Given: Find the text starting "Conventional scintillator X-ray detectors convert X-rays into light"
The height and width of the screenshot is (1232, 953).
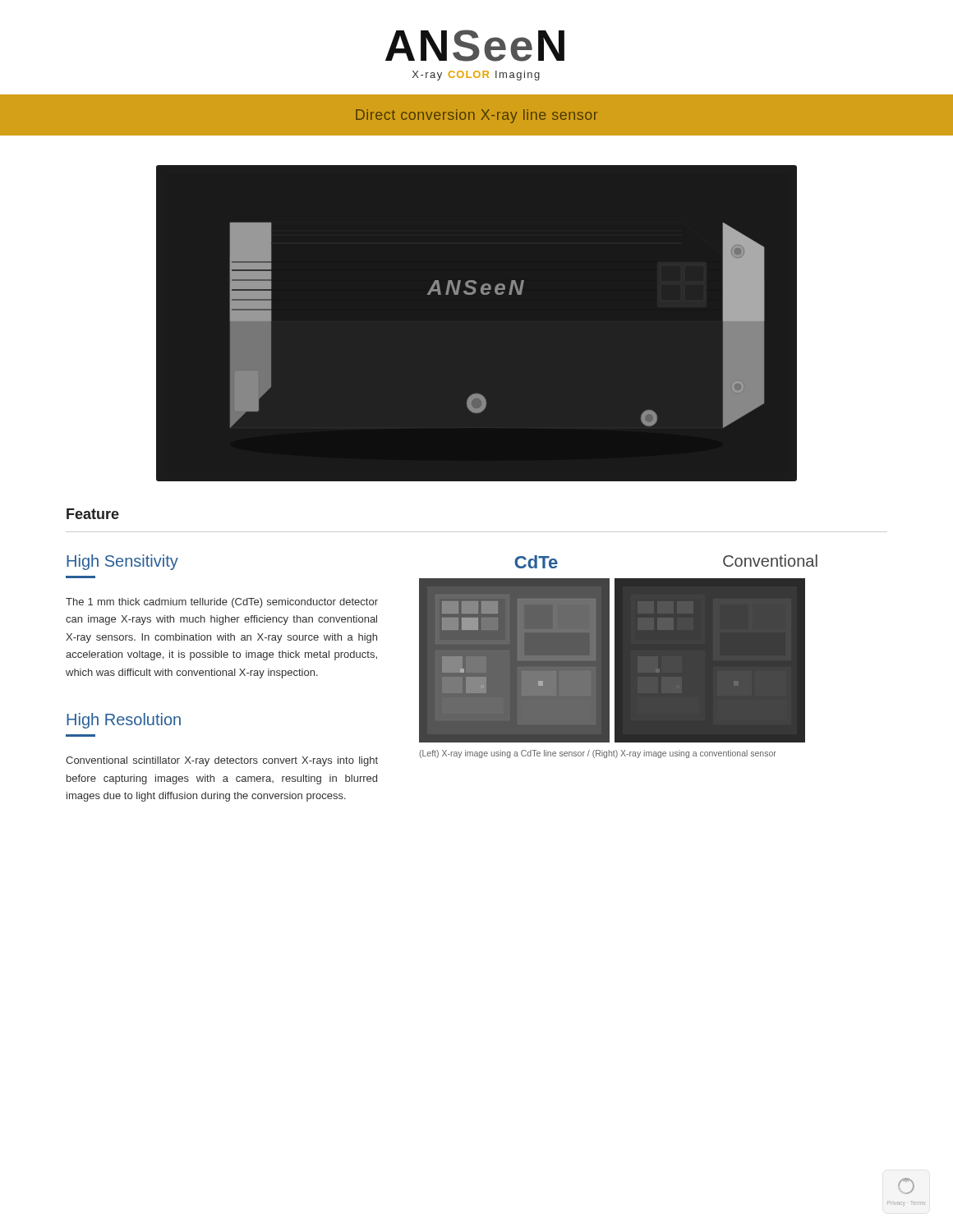Looking at the screenshot, I should click(222, 778).
